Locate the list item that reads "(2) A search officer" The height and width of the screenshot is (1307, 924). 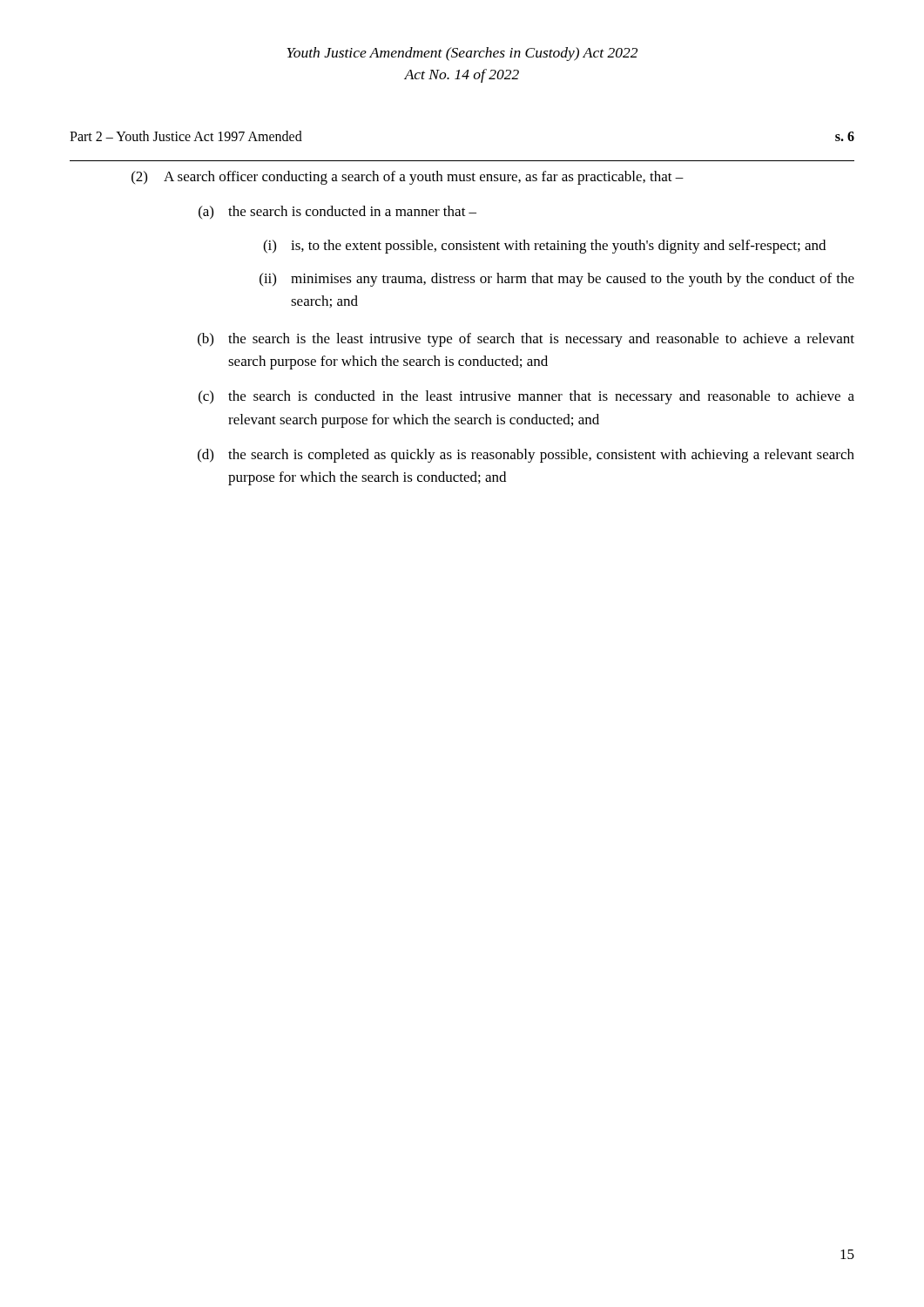[x=462, y=328]
